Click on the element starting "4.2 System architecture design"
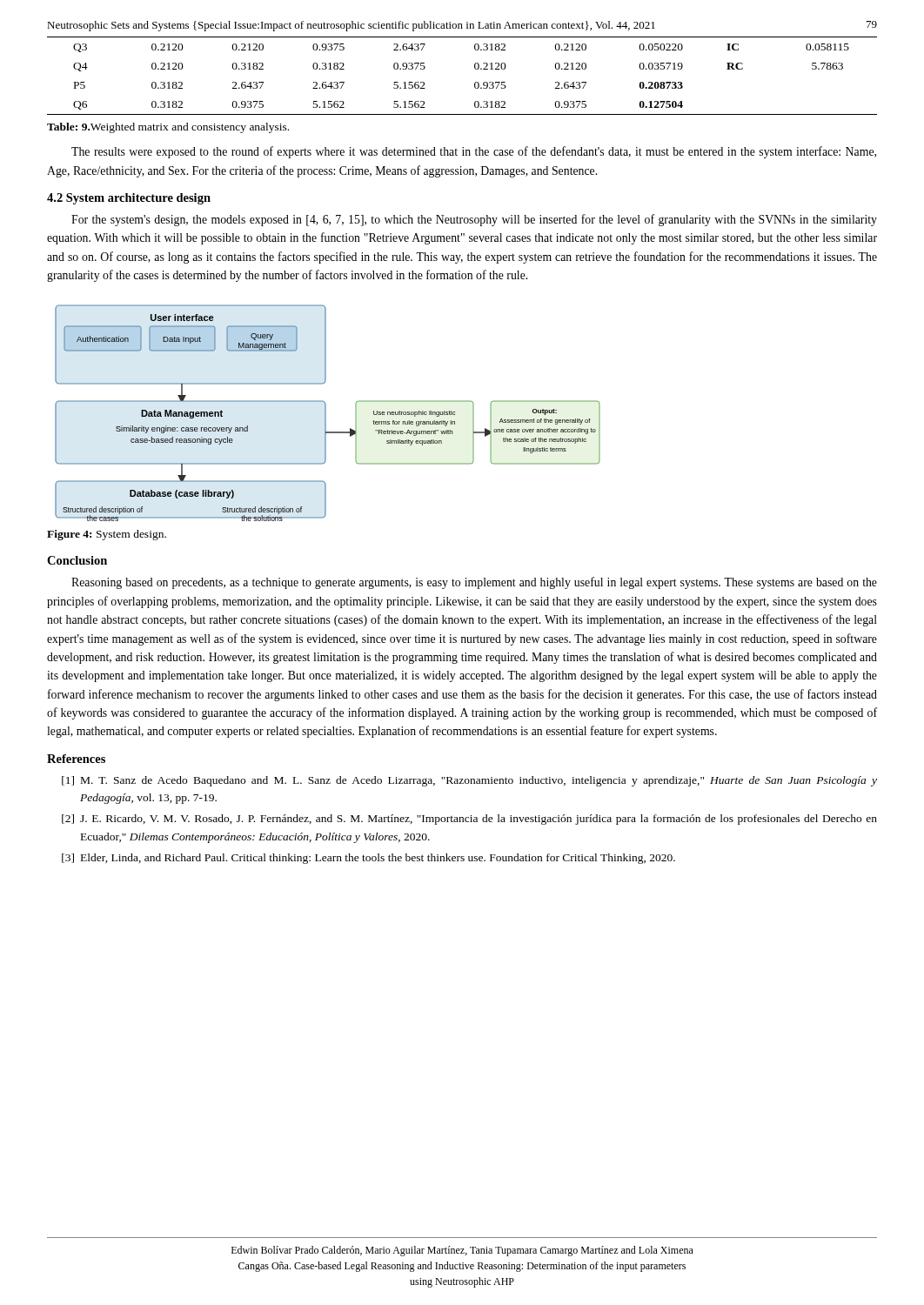Viewport: 924px width, 1305px height. pyautogui.click(x=129, y=197)
